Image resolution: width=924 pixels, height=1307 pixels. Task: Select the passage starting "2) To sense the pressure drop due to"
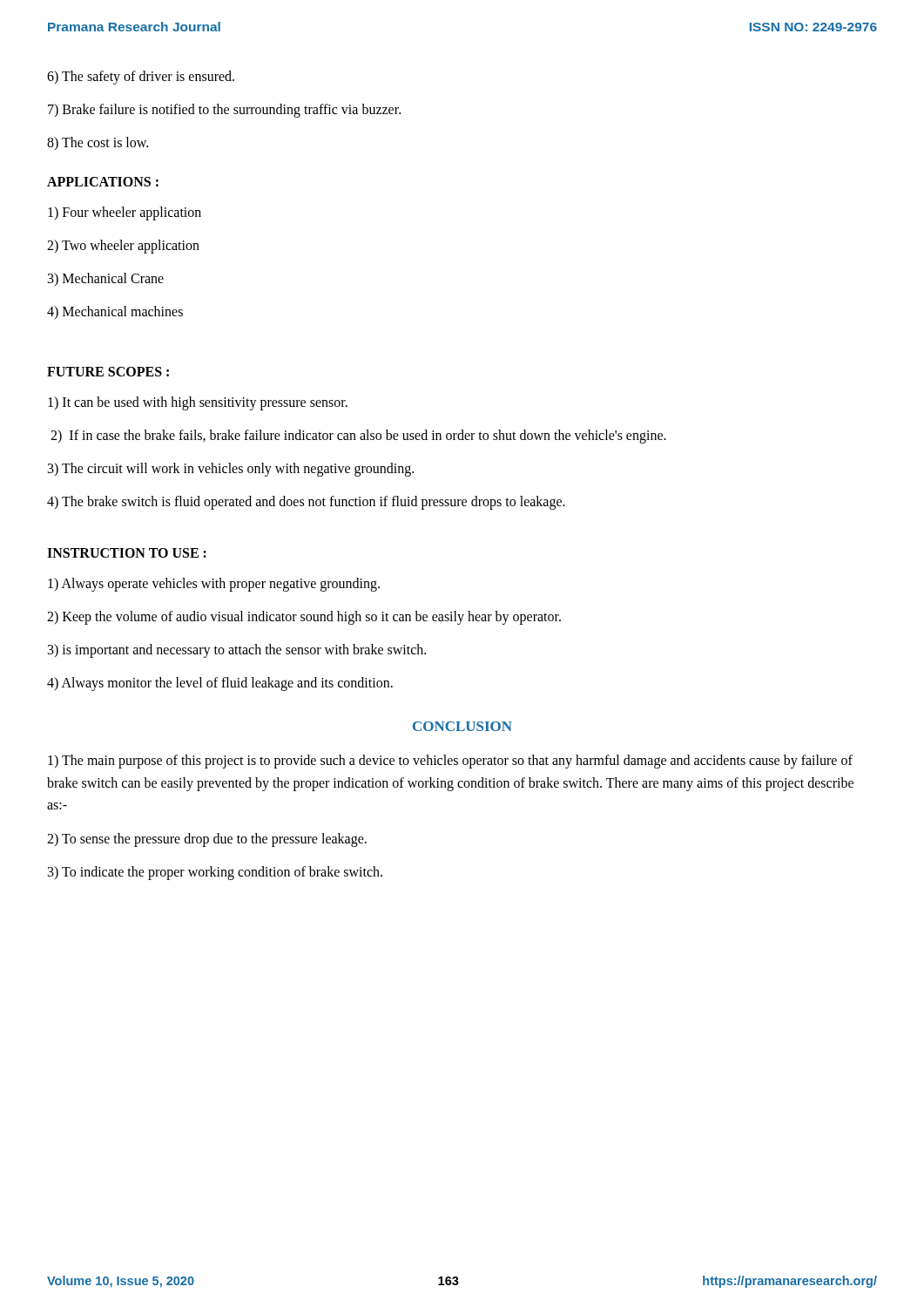click(207, 839)
